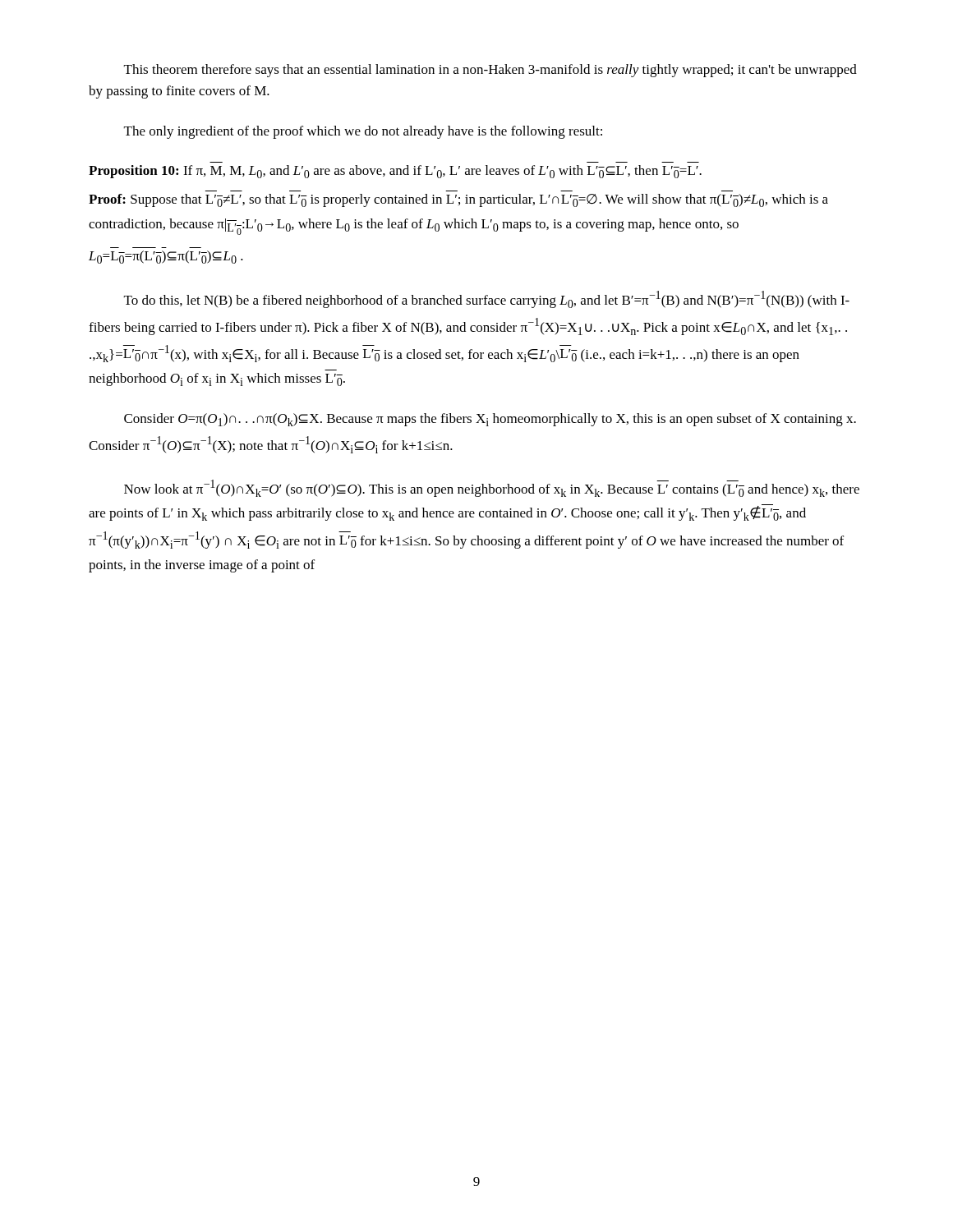Find the text block starting "L0=L0=π(L′0)⊆π(L′0)⊆L0 ."
The height and width of the screenshot is (1232, 953).
[x=166, y=257]
